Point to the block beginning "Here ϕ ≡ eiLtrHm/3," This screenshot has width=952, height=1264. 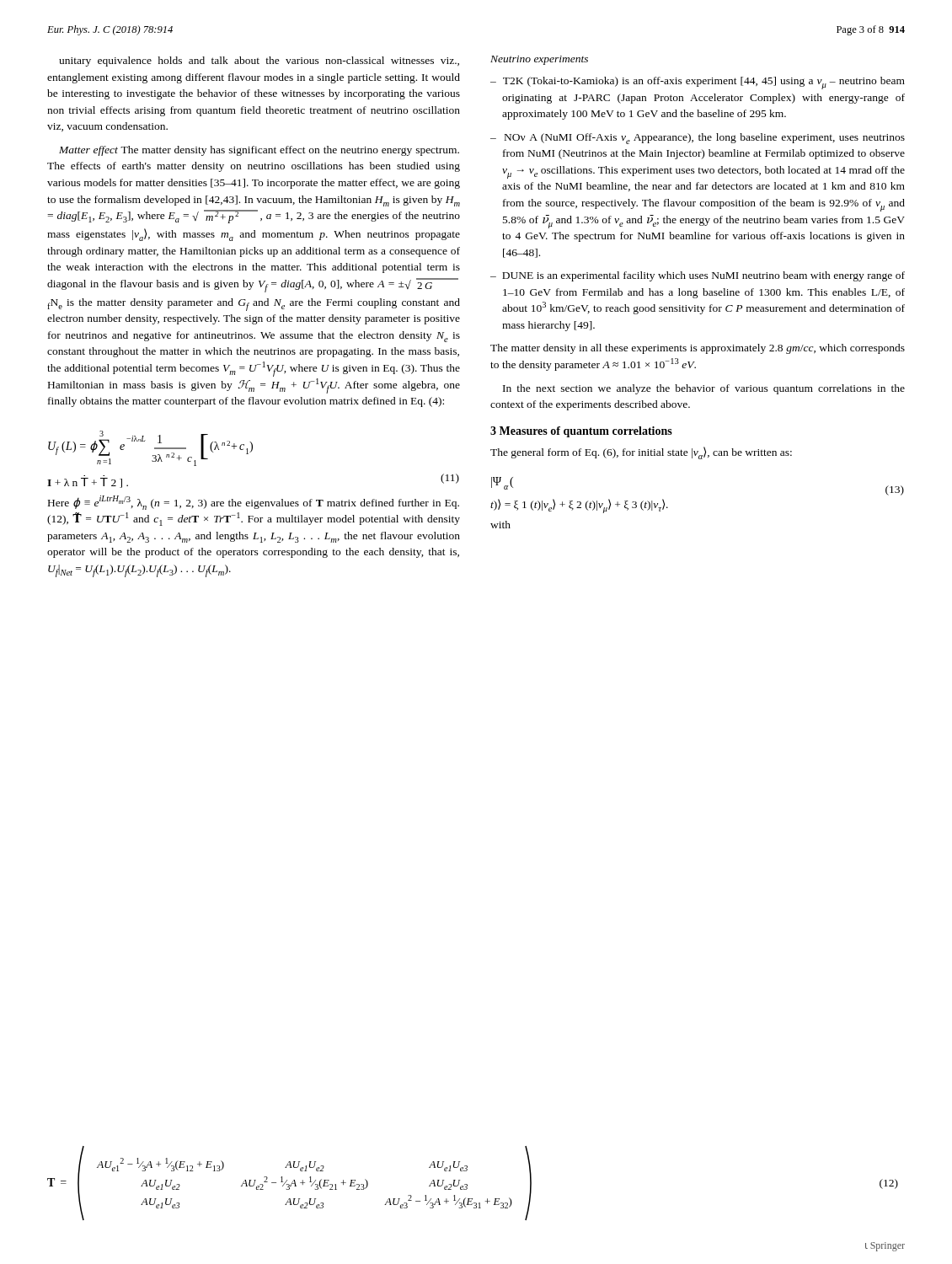pos(254,536)
